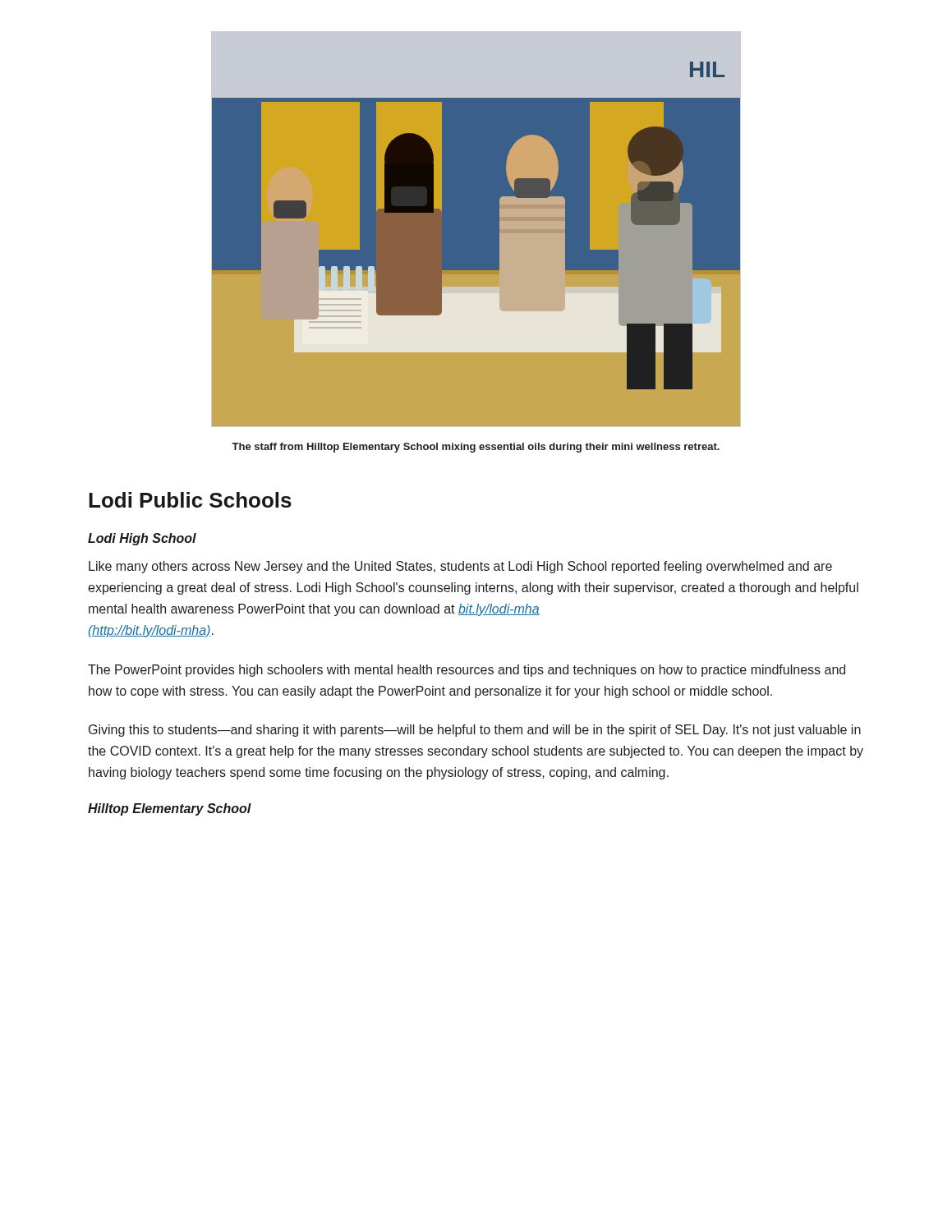Select the photo
The height and width of the screenshot is (1232, 952).
[x=476, y=229]
